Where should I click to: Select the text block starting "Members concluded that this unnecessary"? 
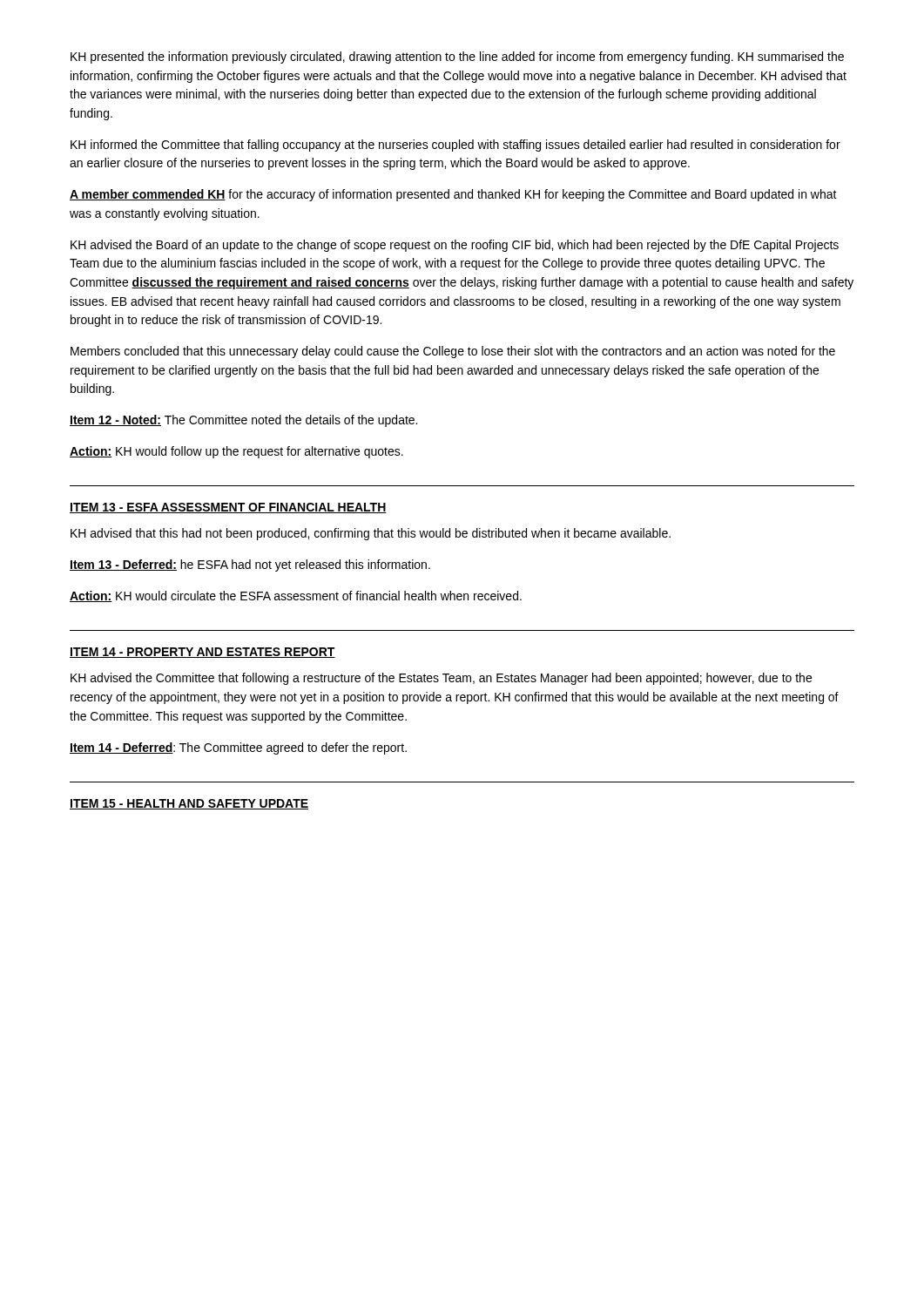(x=453, y=370)
